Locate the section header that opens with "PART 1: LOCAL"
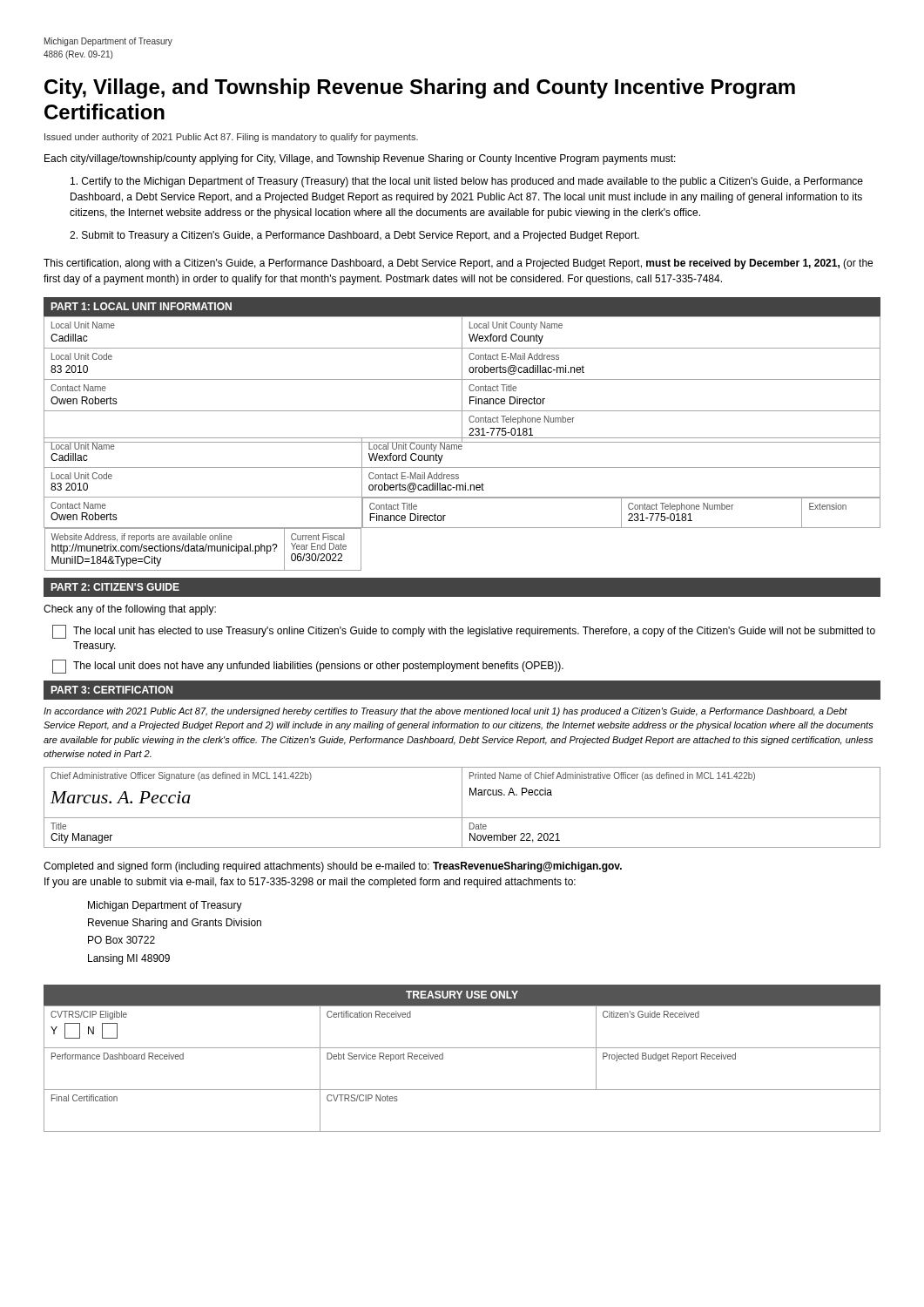The image size is (924, 1307). [141, 306]
